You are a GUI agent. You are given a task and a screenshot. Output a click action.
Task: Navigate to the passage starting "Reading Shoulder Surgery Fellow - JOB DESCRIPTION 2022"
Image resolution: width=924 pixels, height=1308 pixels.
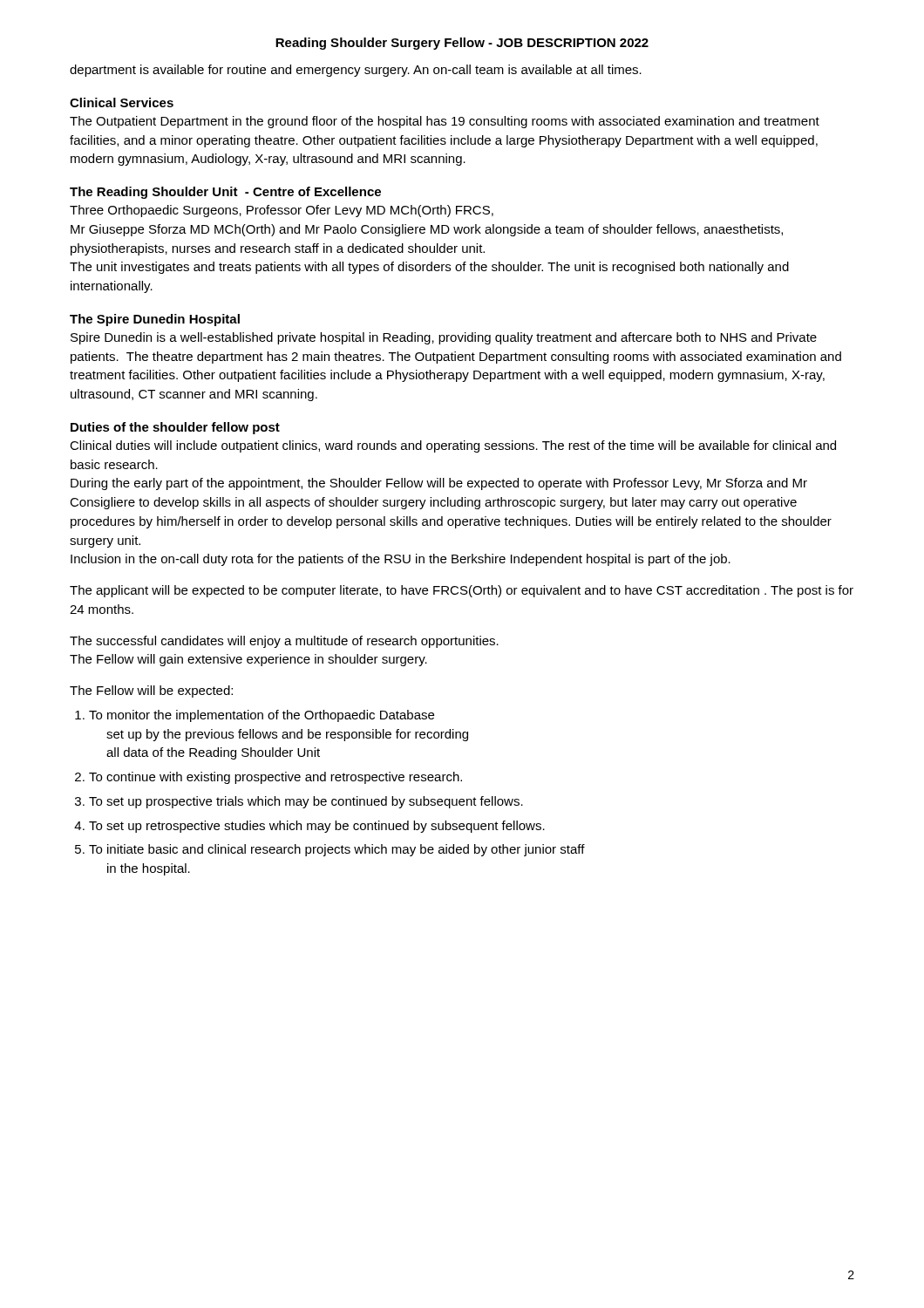[462, 42]
